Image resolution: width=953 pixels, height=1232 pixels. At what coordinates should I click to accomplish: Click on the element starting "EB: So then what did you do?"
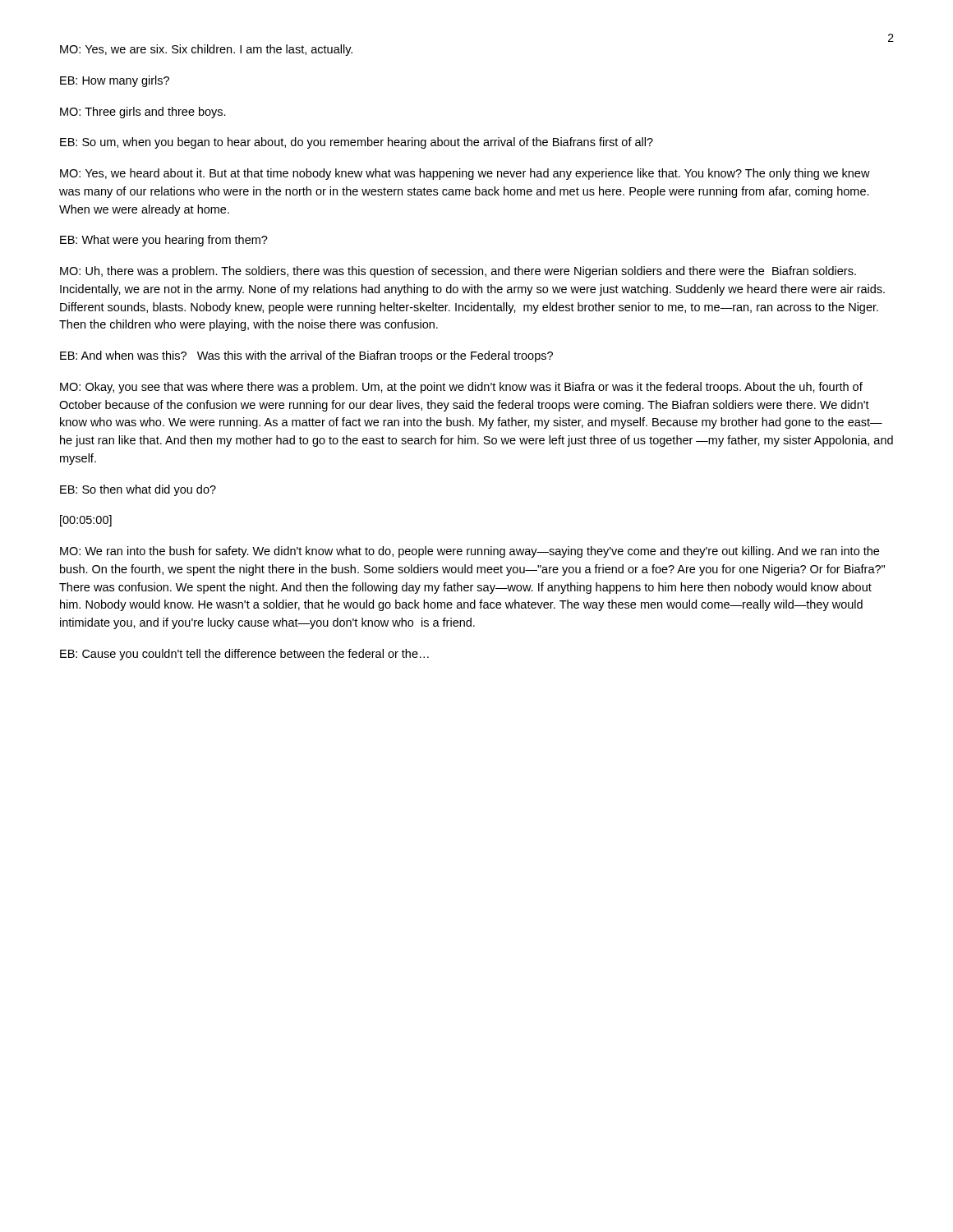click(x=138, y=489)
